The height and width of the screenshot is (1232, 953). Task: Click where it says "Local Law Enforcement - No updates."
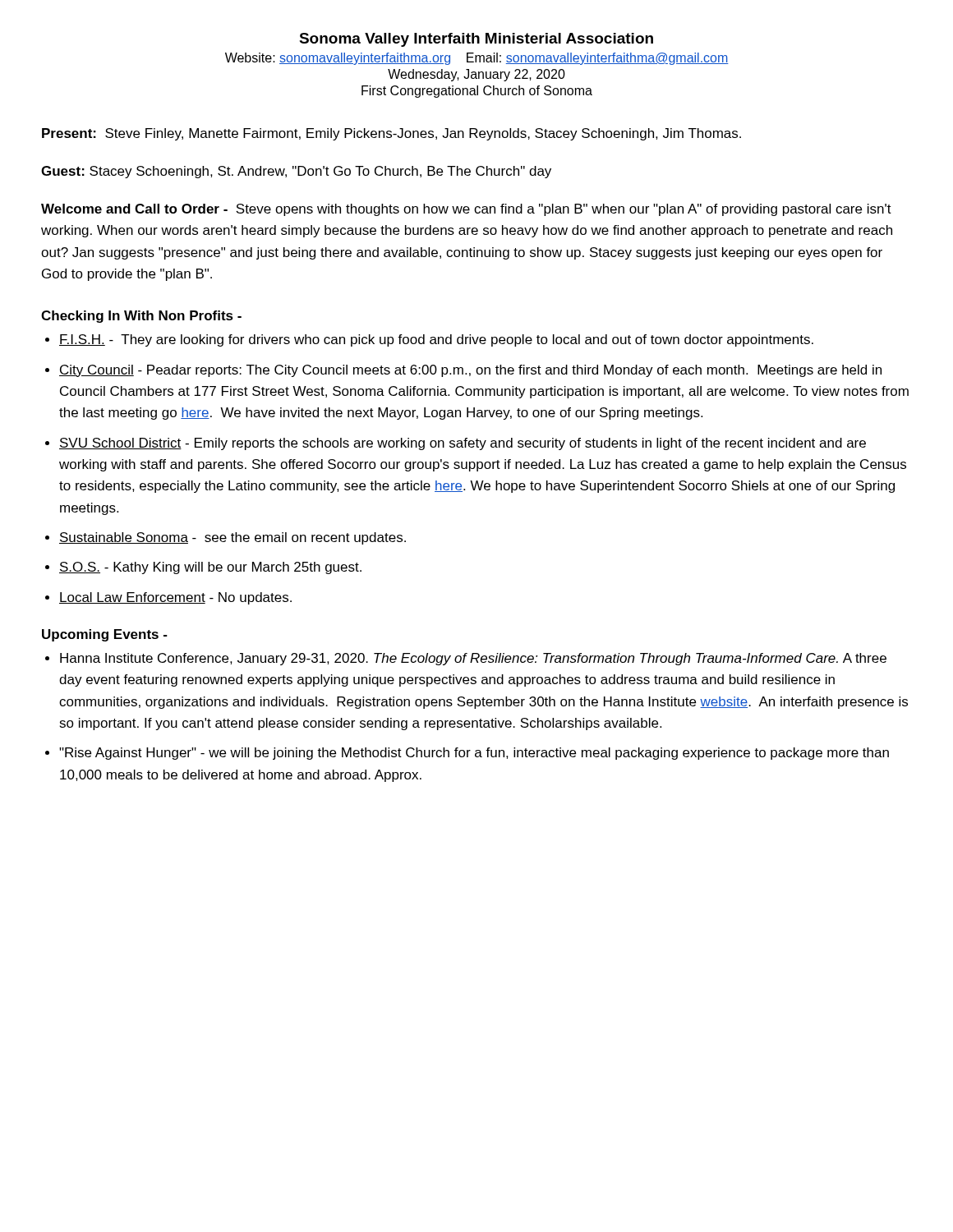(x=176, y=597)
